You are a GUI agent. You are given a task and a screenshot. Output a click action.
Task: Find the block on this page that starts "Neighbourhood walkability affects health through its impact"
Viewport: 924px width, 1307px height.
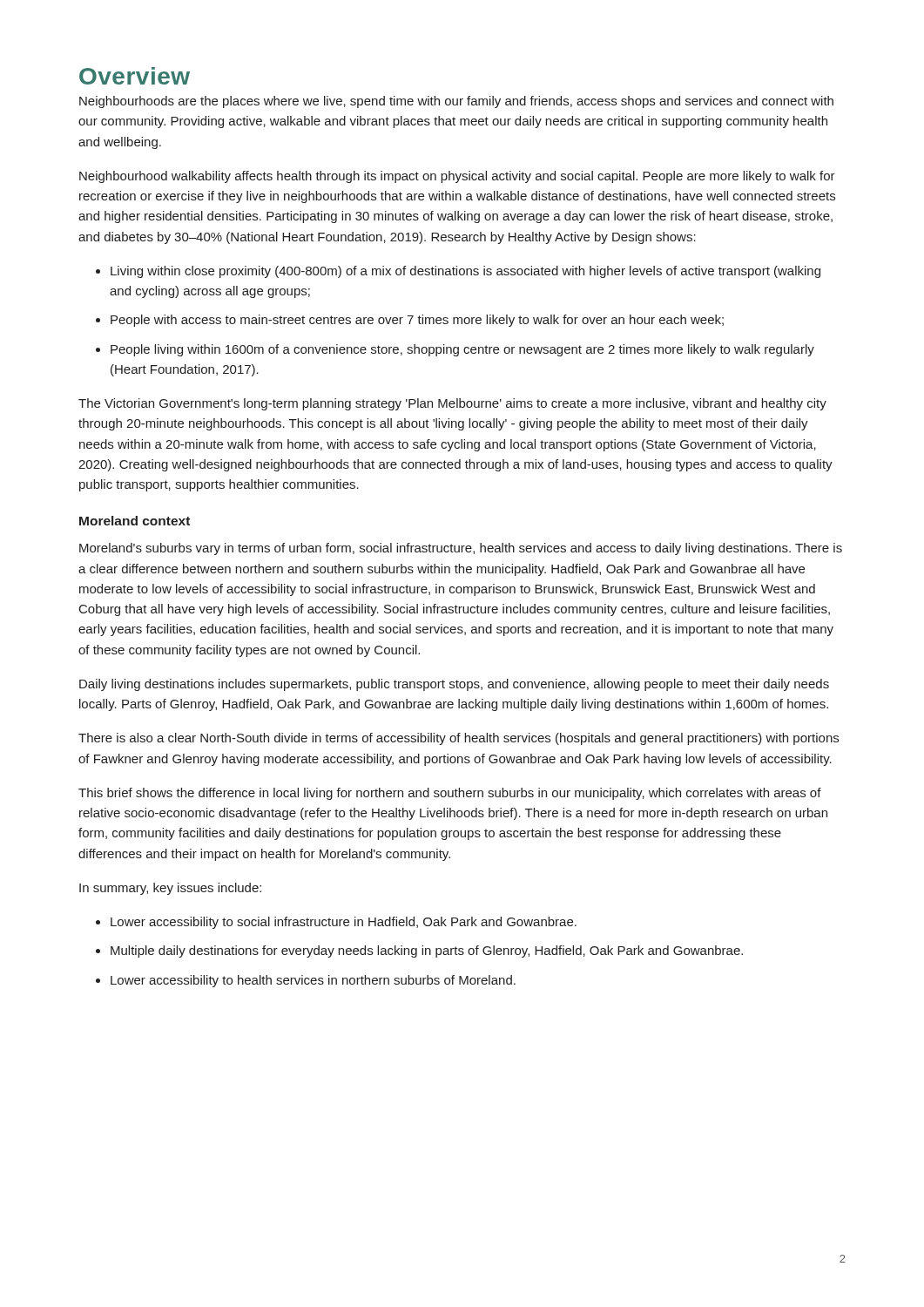coord(457,206)
